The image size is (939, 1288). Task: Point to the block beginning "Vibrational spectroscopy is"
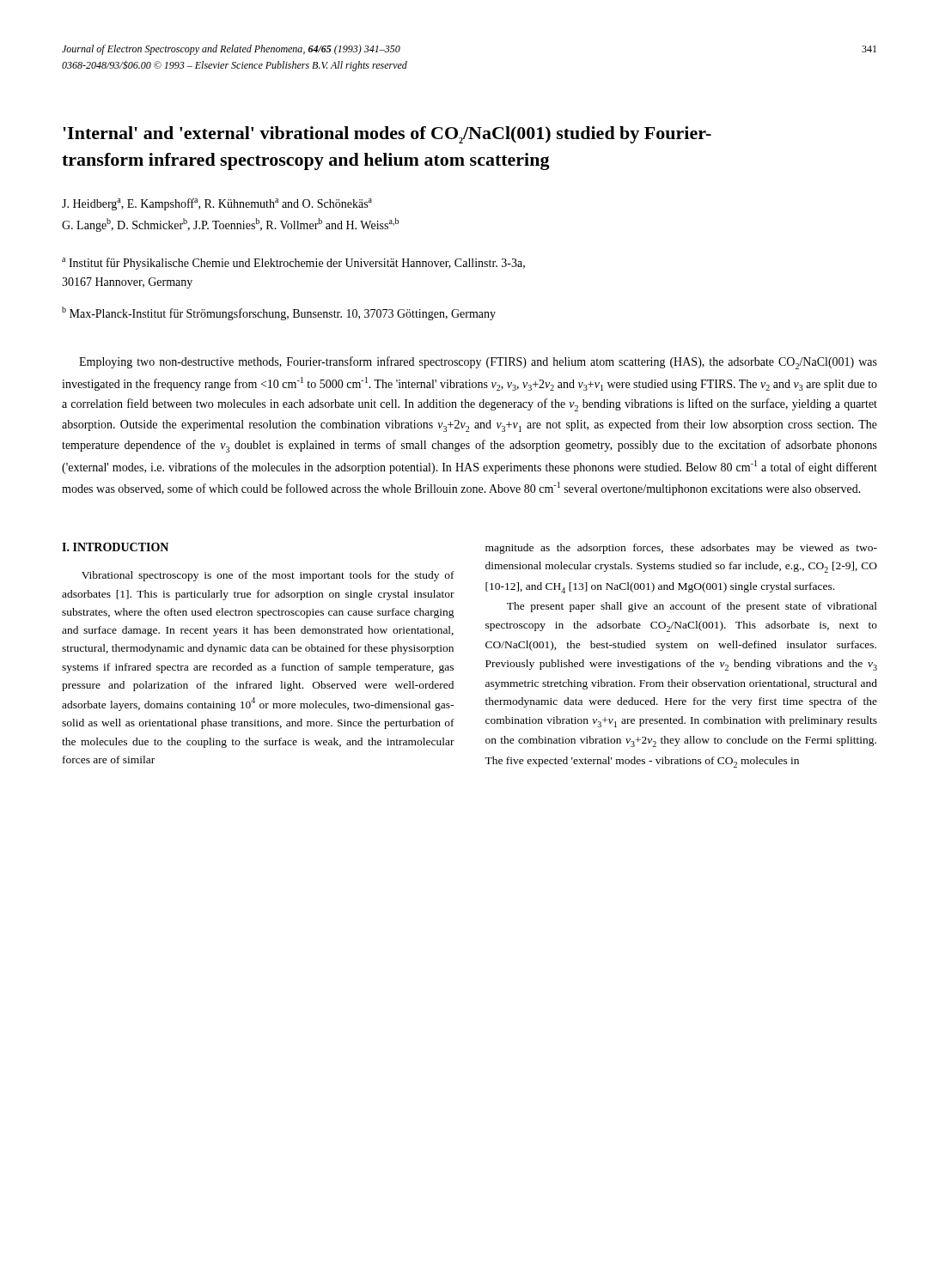[x=258, y=667]
